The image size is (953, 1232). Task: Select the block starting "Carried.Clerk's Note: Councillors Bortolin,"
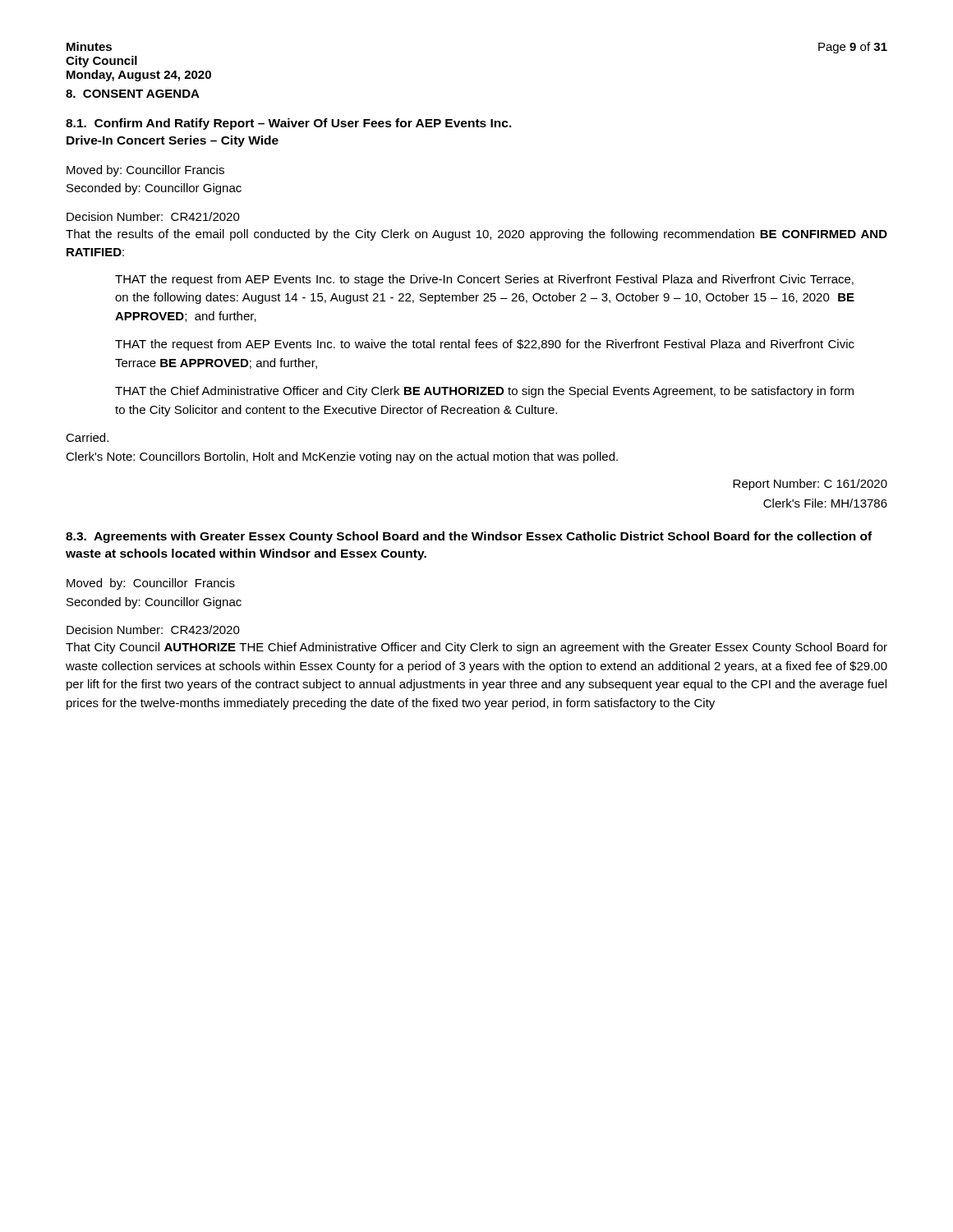click(342, 447)
